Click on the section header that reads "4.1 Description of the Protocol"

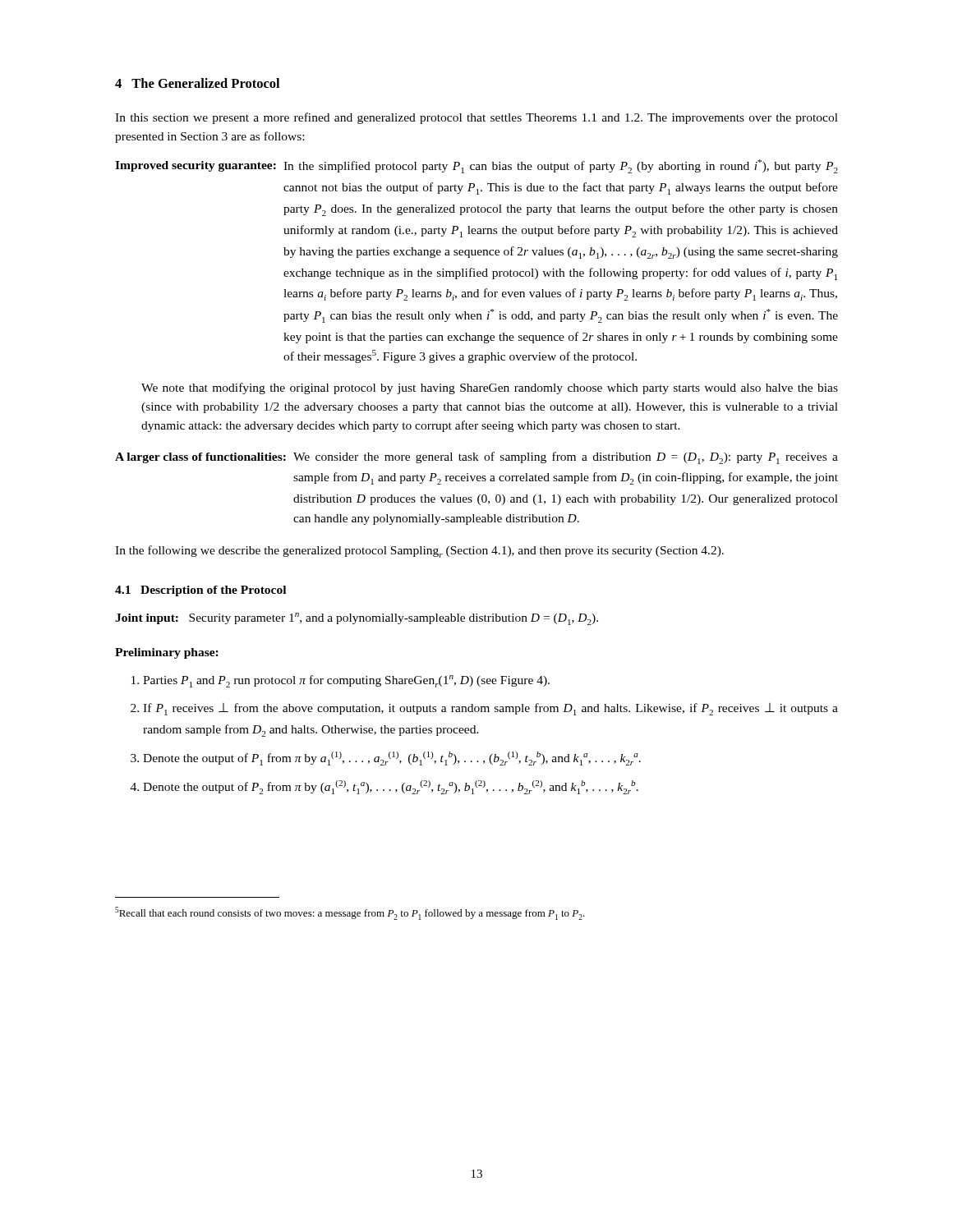tap(201, 589)
